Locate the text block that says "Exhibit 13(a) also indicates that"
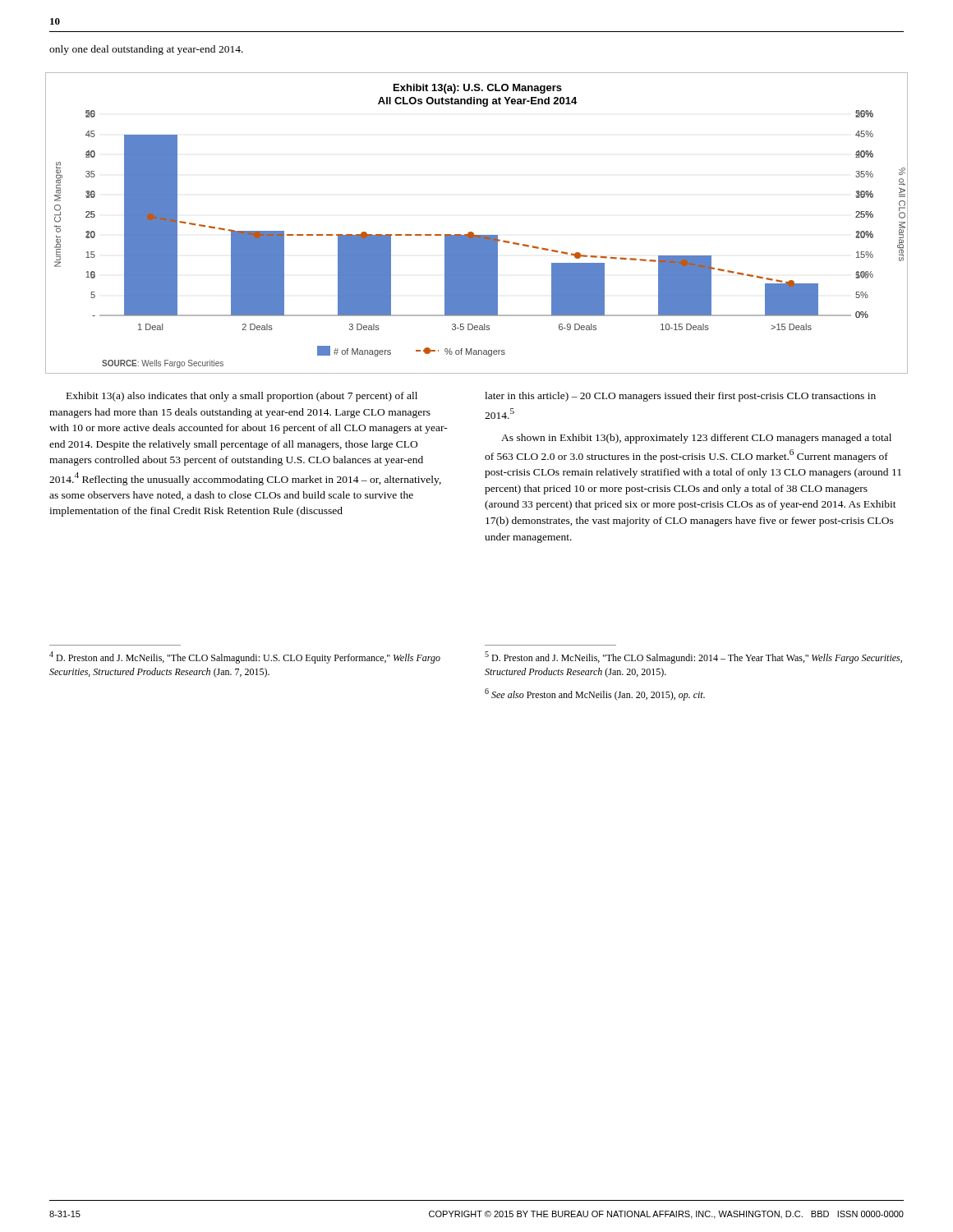The image size is (953, 1232). pos(251,453)
